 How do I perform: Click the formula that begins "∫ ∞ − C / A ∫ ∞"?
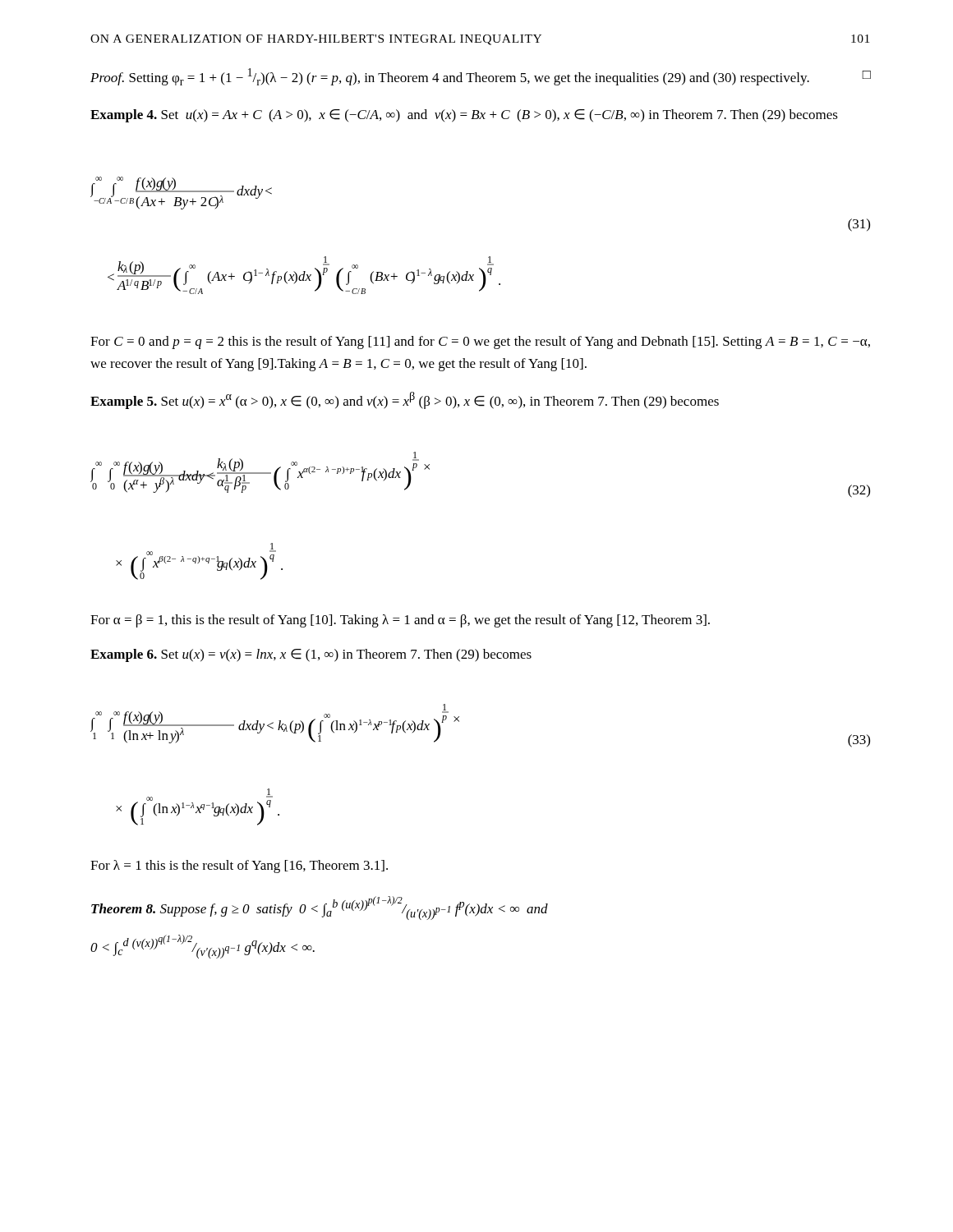[x=181, y=193]
